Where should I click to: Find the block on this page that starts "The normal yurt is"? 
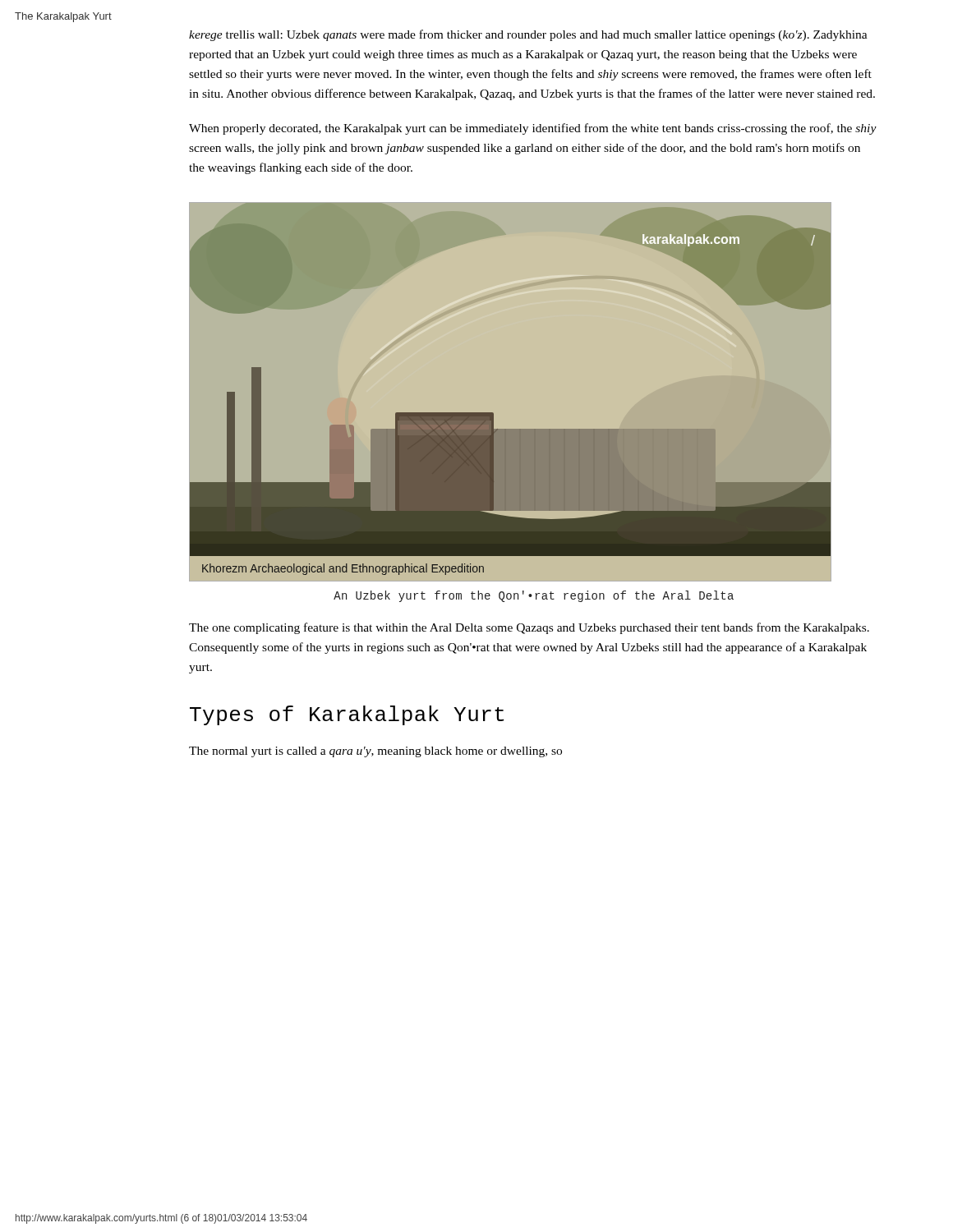(376, 750)
